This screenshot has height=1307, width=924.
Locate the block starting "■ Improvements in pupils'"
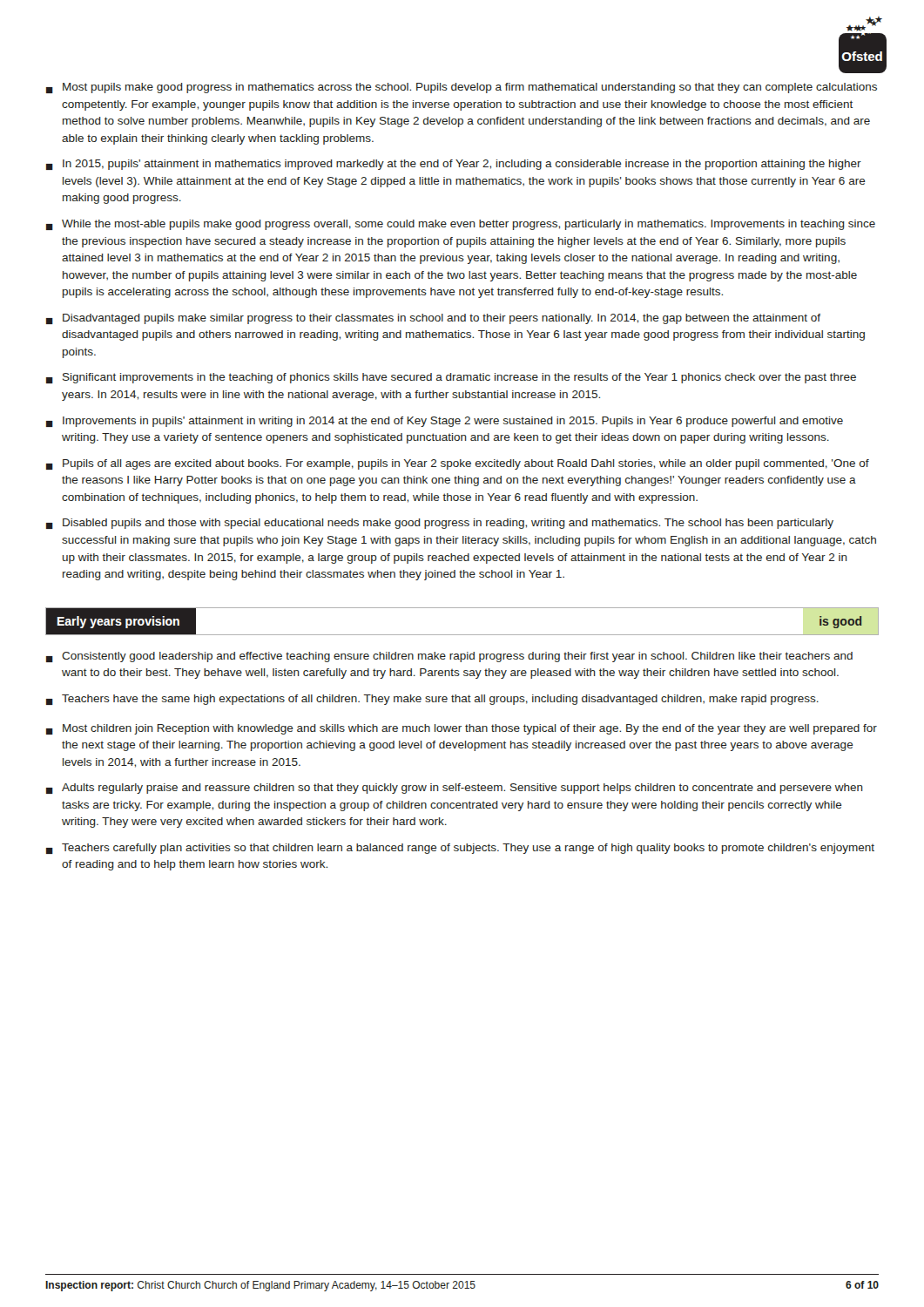coord(462,429)
